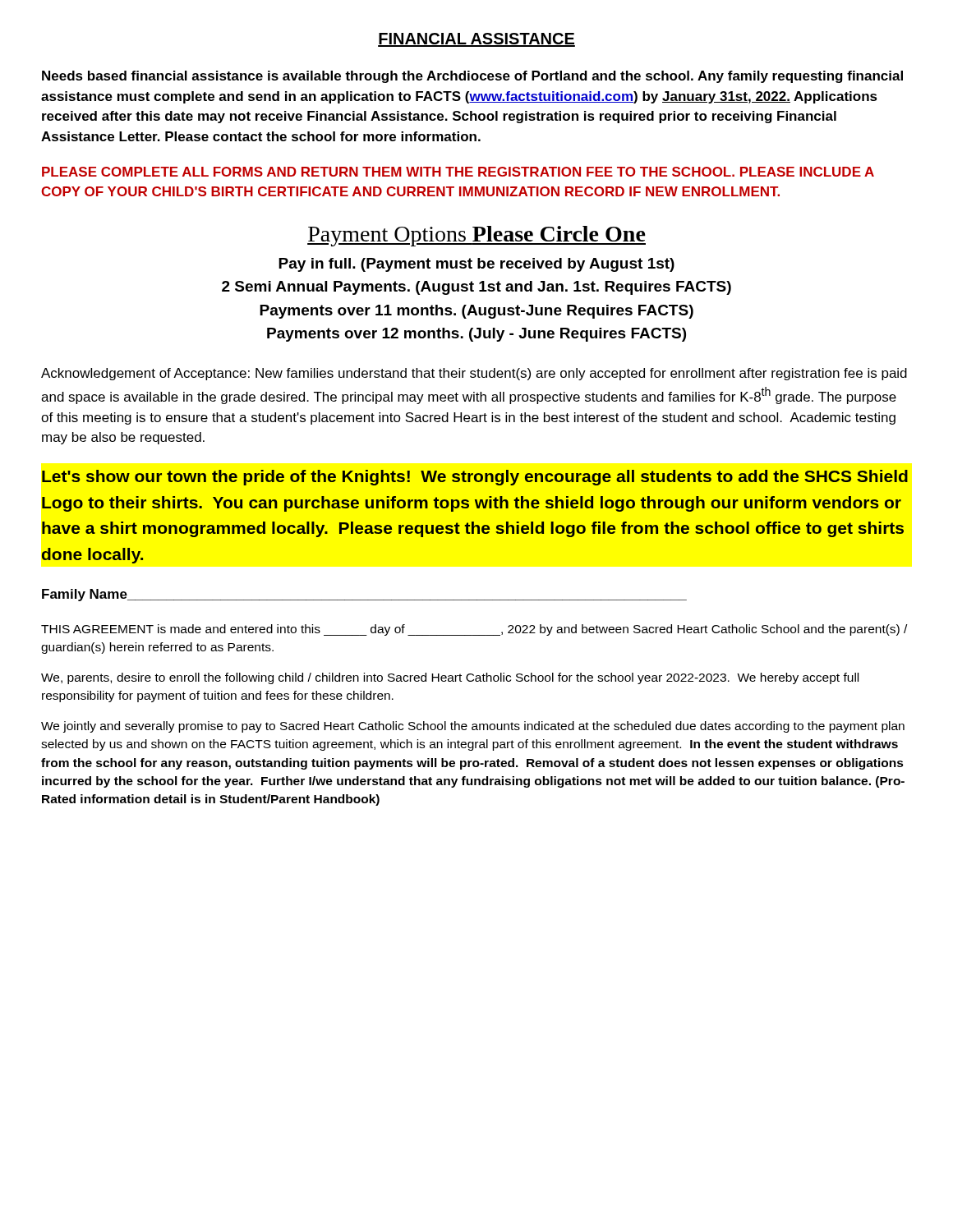Click on the text starting "Let's show our town the pride of the"

tap(475, 515)
